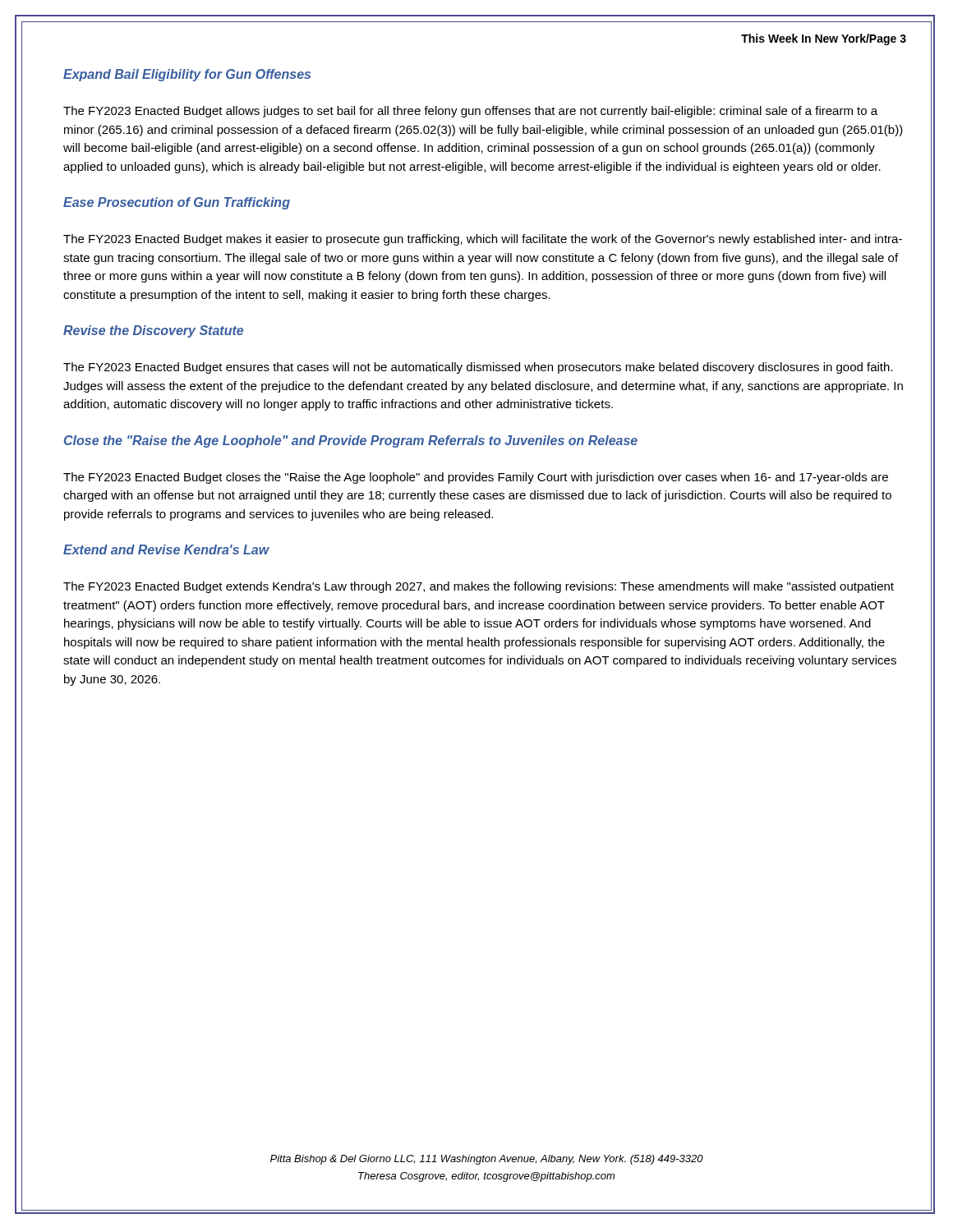Click on the text block that reads "The FY2023 Enacted Budget ensures"
Viewport: 953px width, 1232px height.
[x=486, y=386]
